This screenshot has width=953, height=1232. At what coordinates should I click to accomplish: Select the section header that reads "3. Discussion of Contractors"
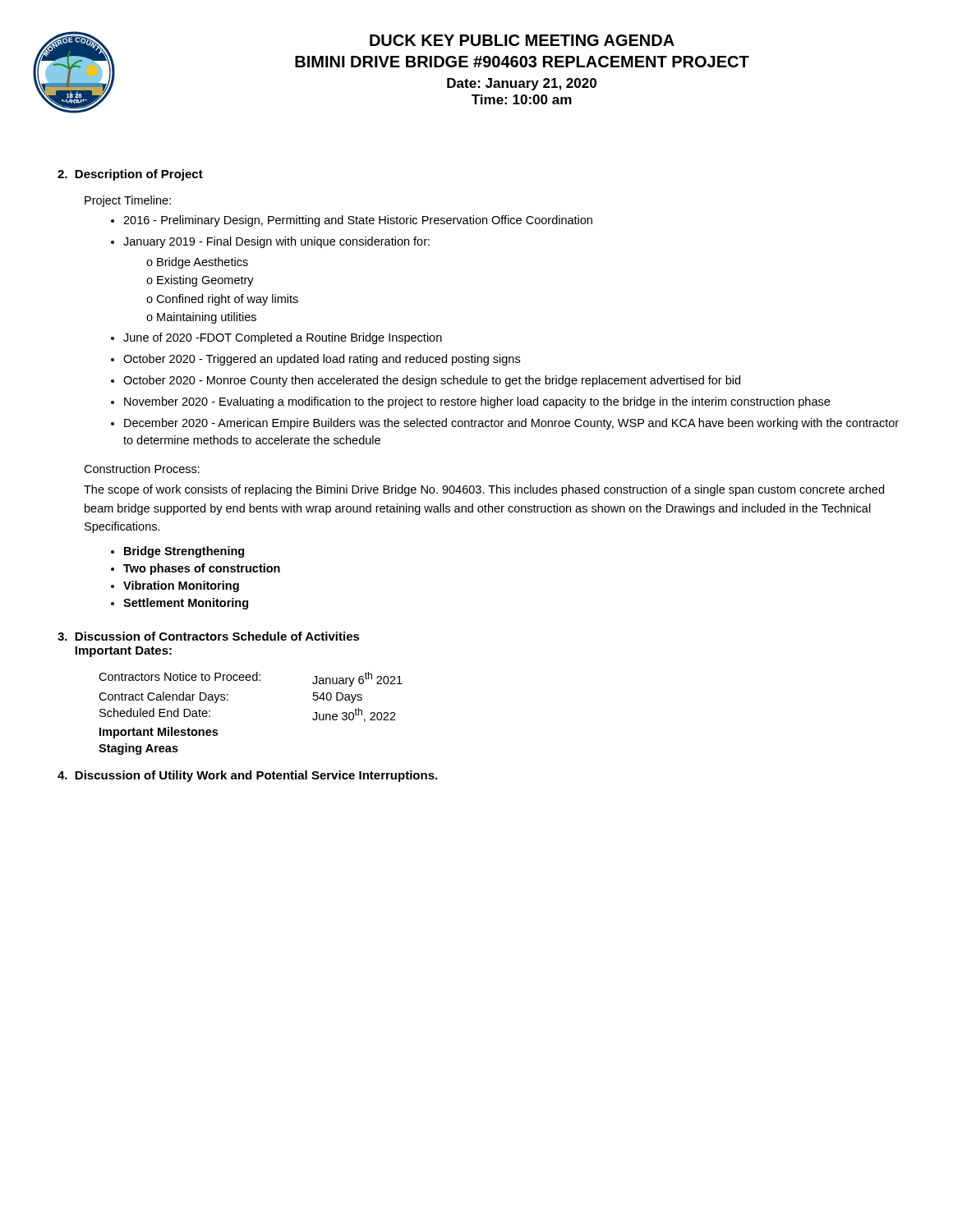click(x=209, y=643)
